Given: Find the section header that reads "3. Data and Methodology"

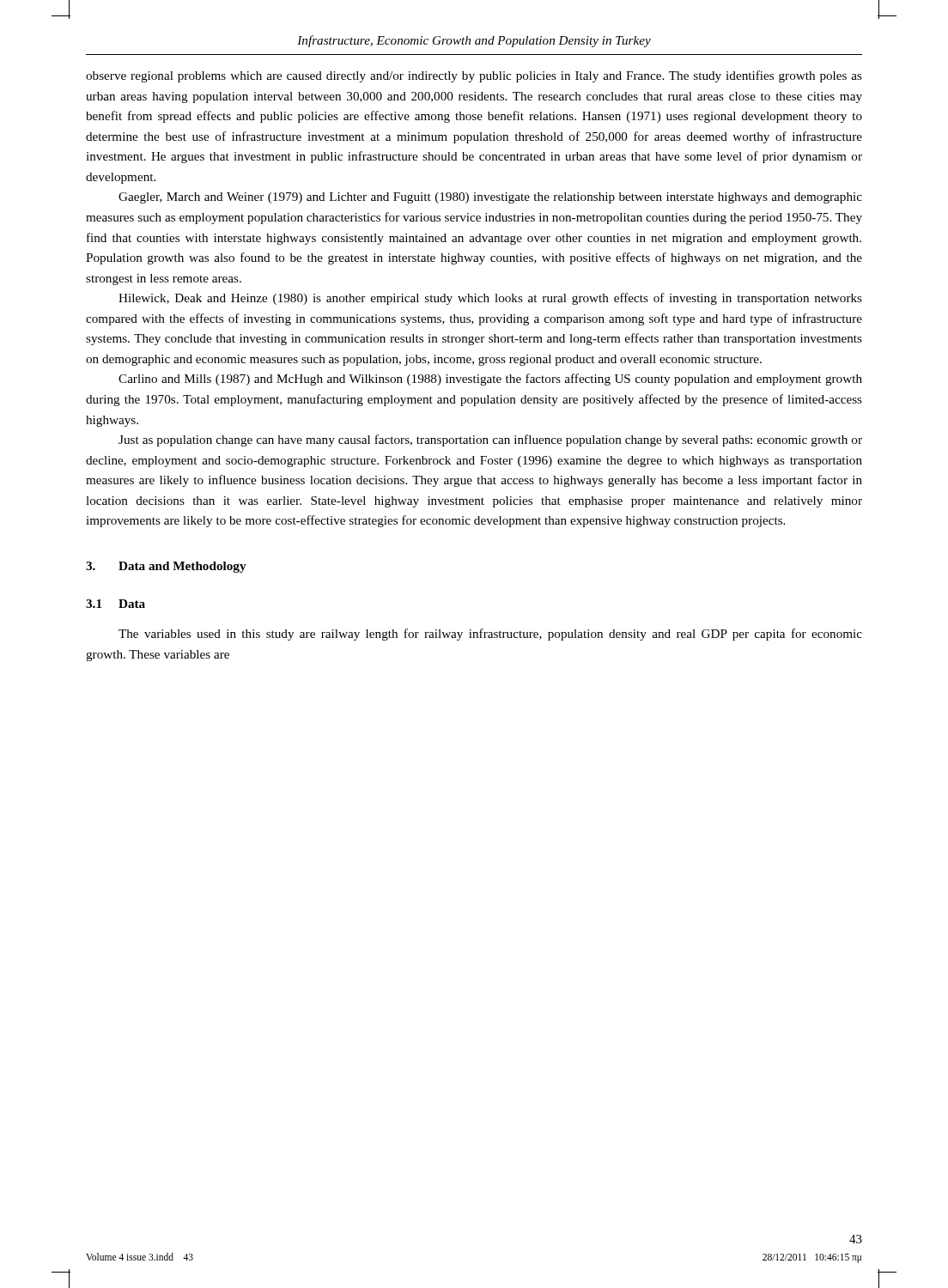Looking at the screenshot, I should (166, 565).
